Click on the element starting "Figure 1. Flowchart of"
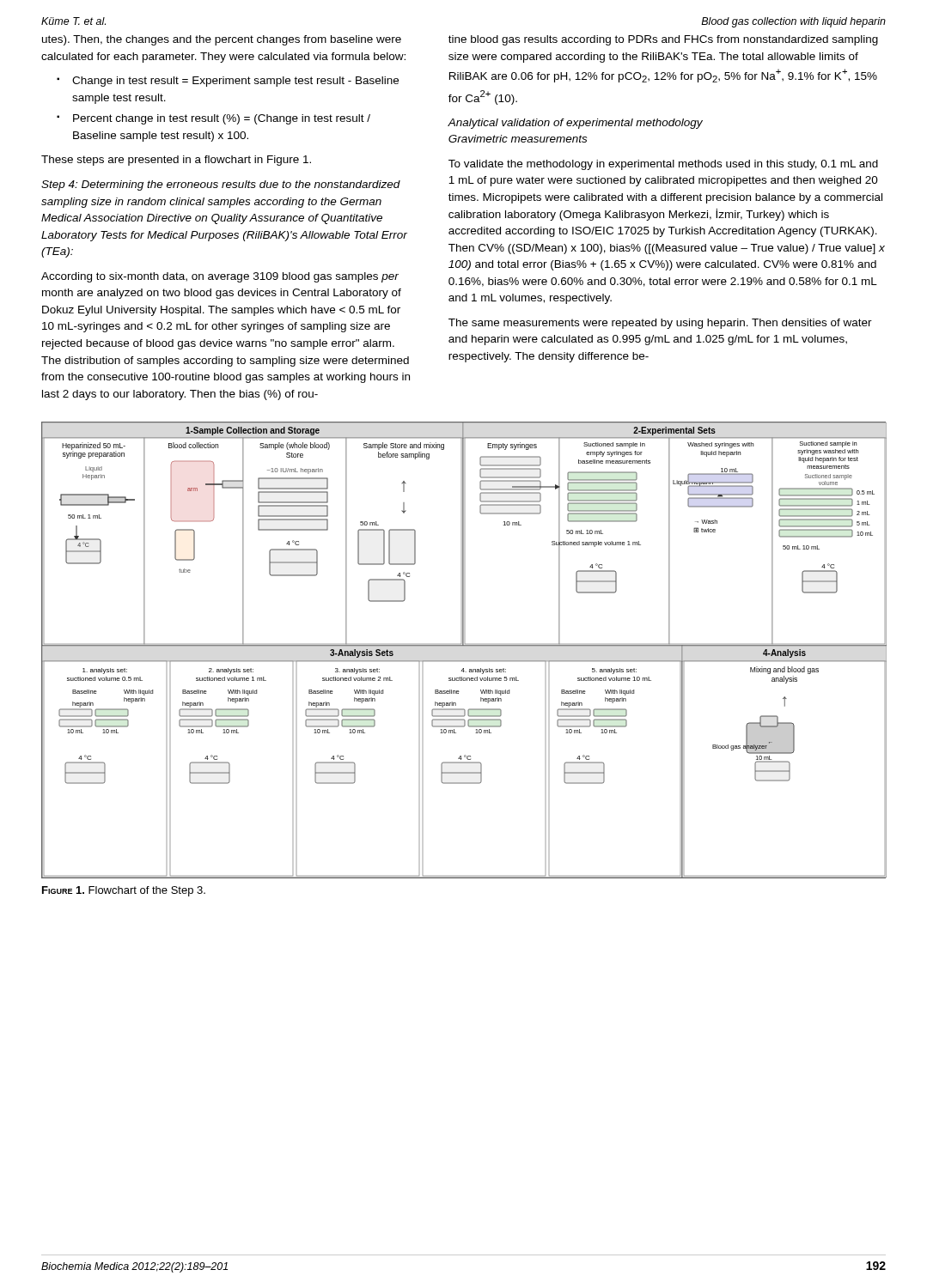The height and width of the screenshot is (1288, 927). (x=124, y=890)
